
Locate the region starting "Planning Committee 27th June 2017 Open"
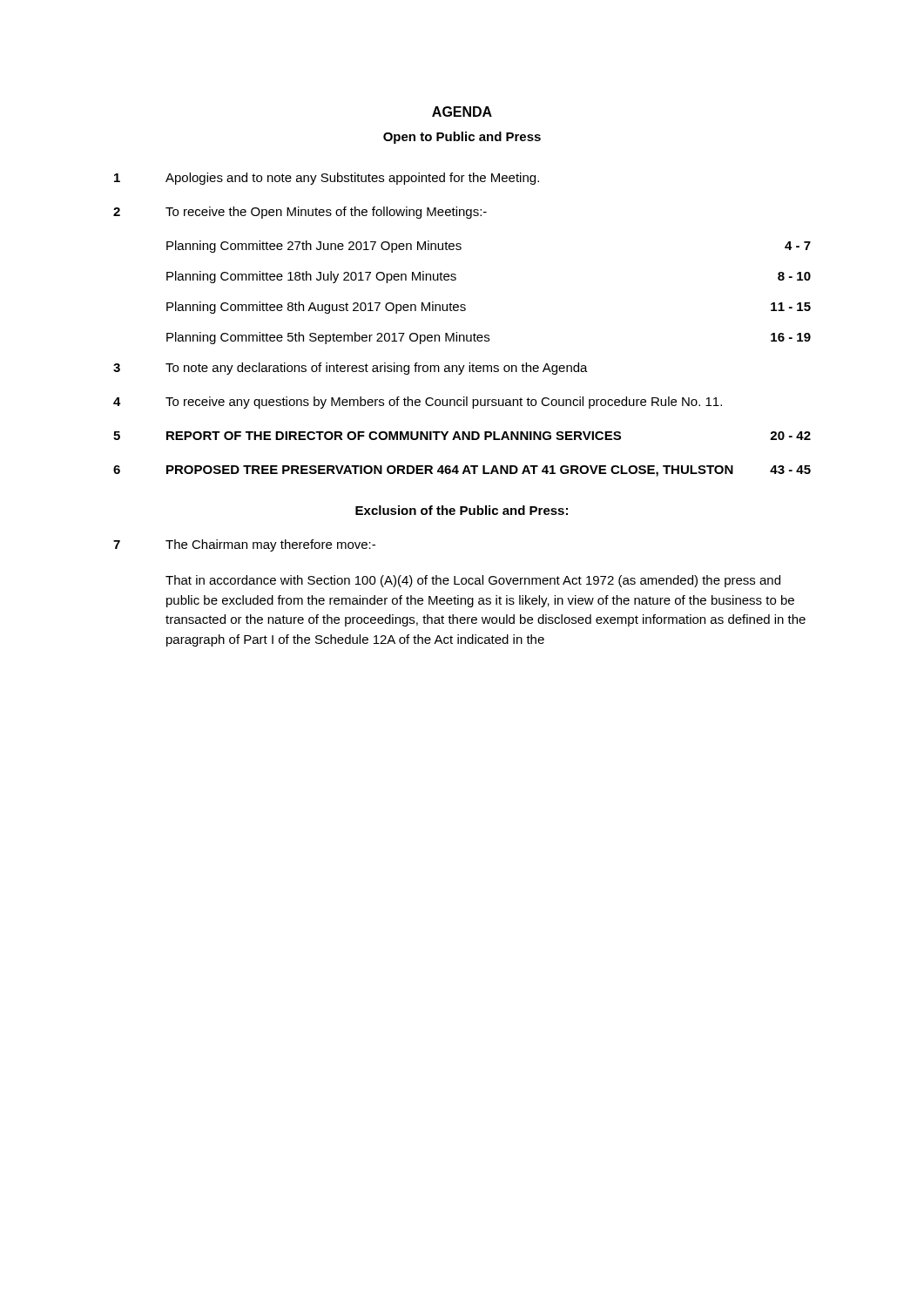pyautogui.click(x=320, y=246)
